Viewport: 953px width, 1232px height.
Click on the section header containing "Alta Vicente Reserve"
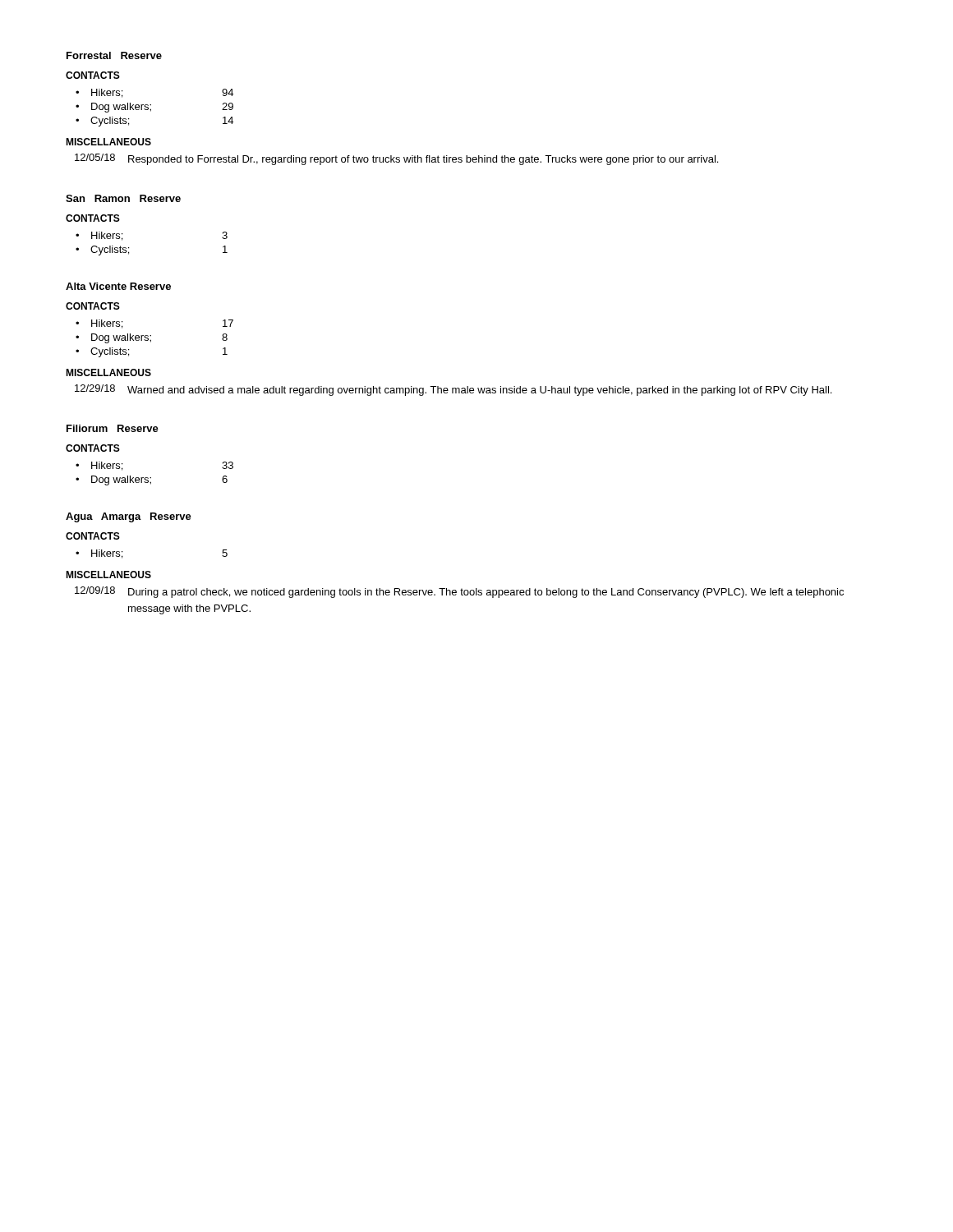pos(118,286)
